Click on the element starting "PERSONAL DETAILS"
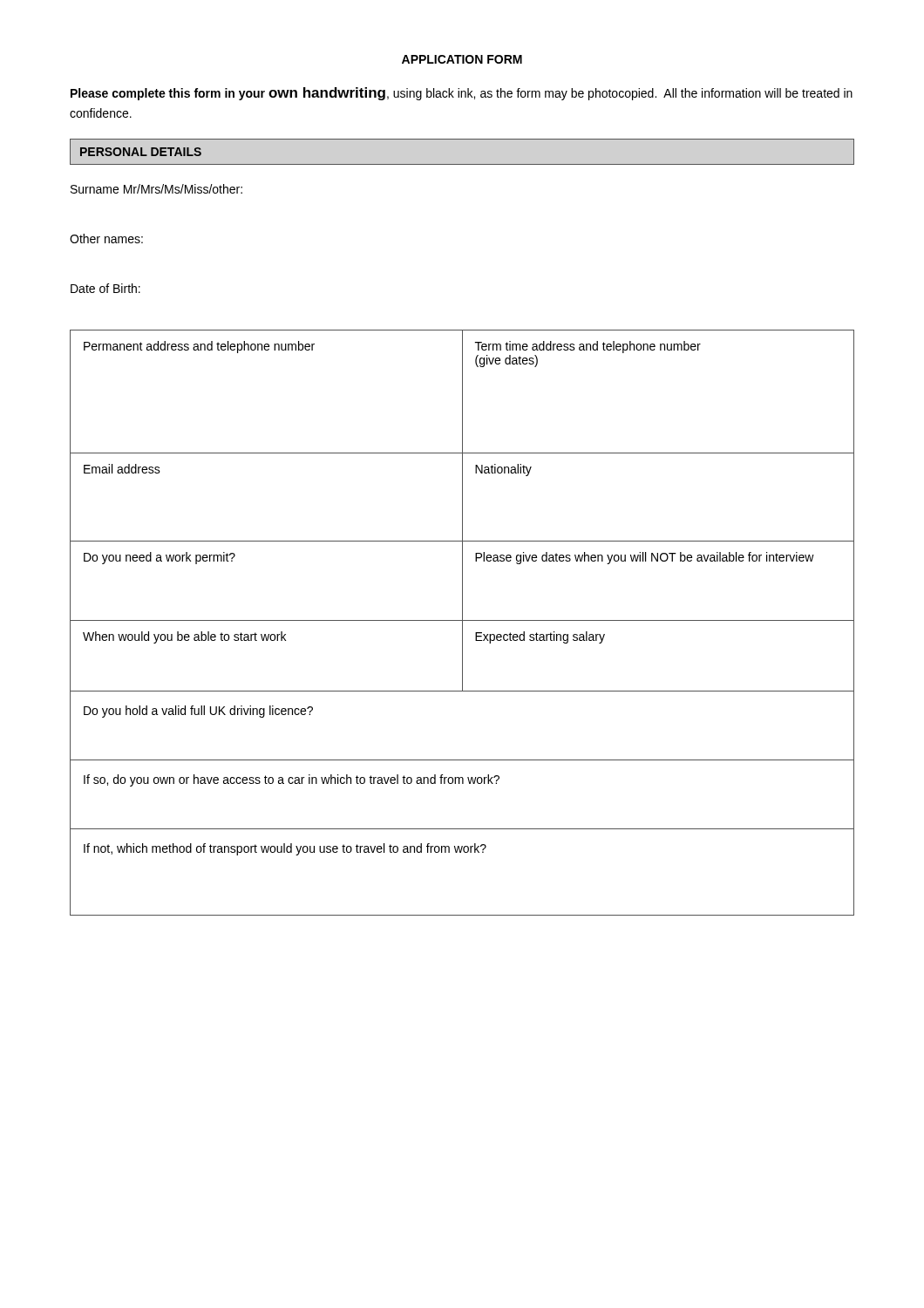Image resolution: width=924 pixels, height=1308 pixels. coord(140,151)
